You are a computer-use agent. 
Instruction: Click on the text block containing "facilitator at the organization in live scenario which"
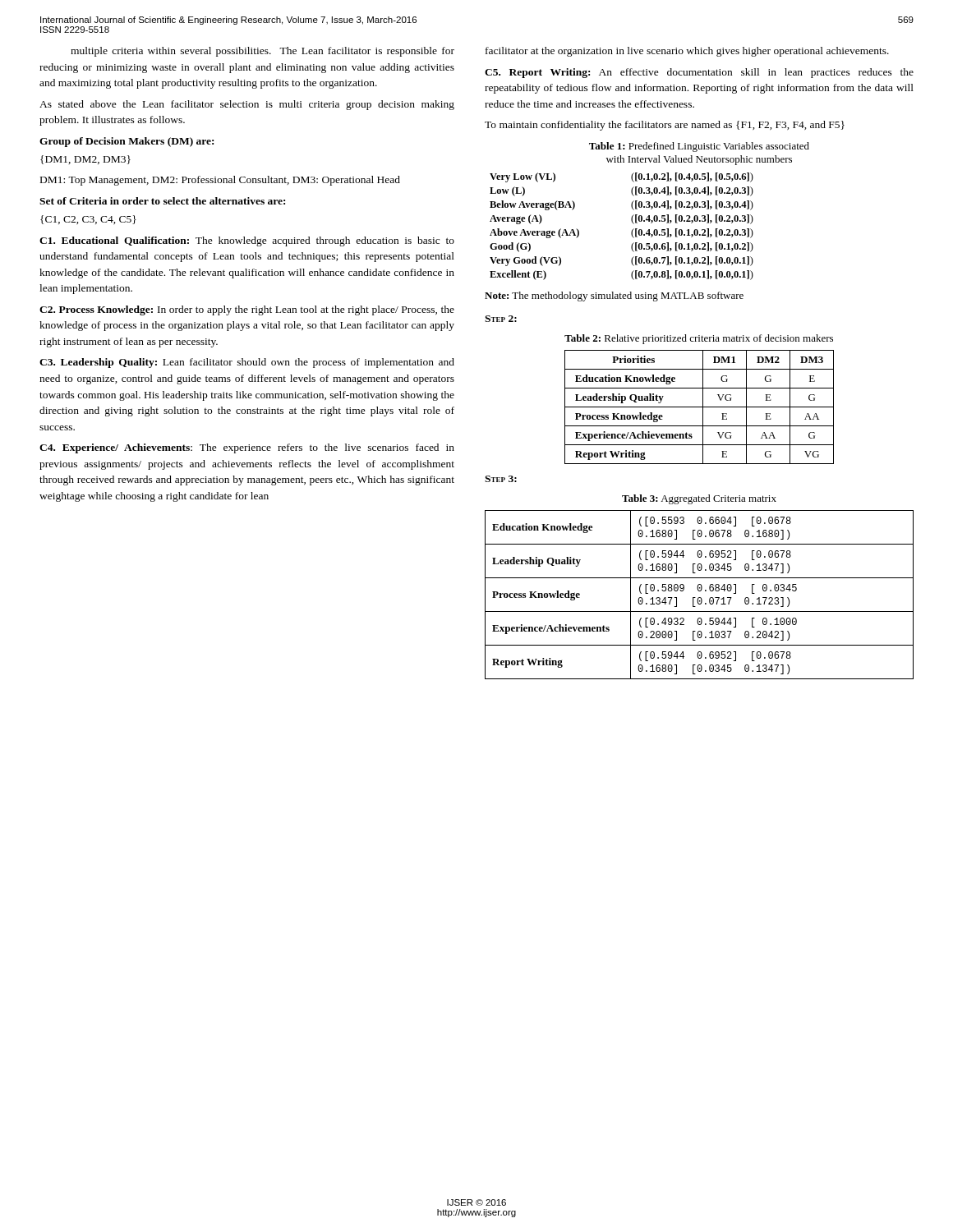point(699,88)
